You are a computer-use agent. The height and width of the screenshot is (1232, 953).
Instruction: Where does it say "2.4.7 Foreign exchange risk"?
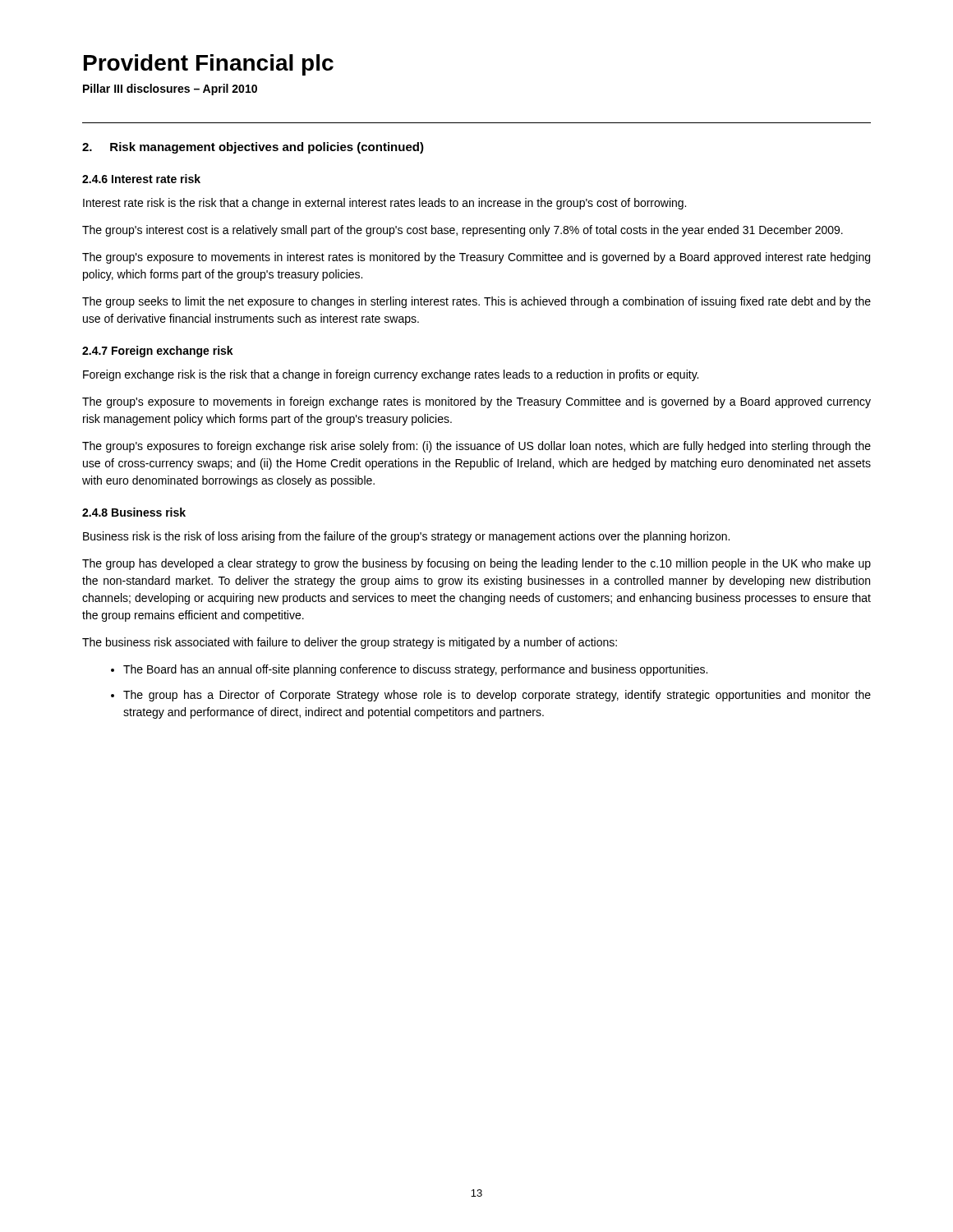(158, 352)
